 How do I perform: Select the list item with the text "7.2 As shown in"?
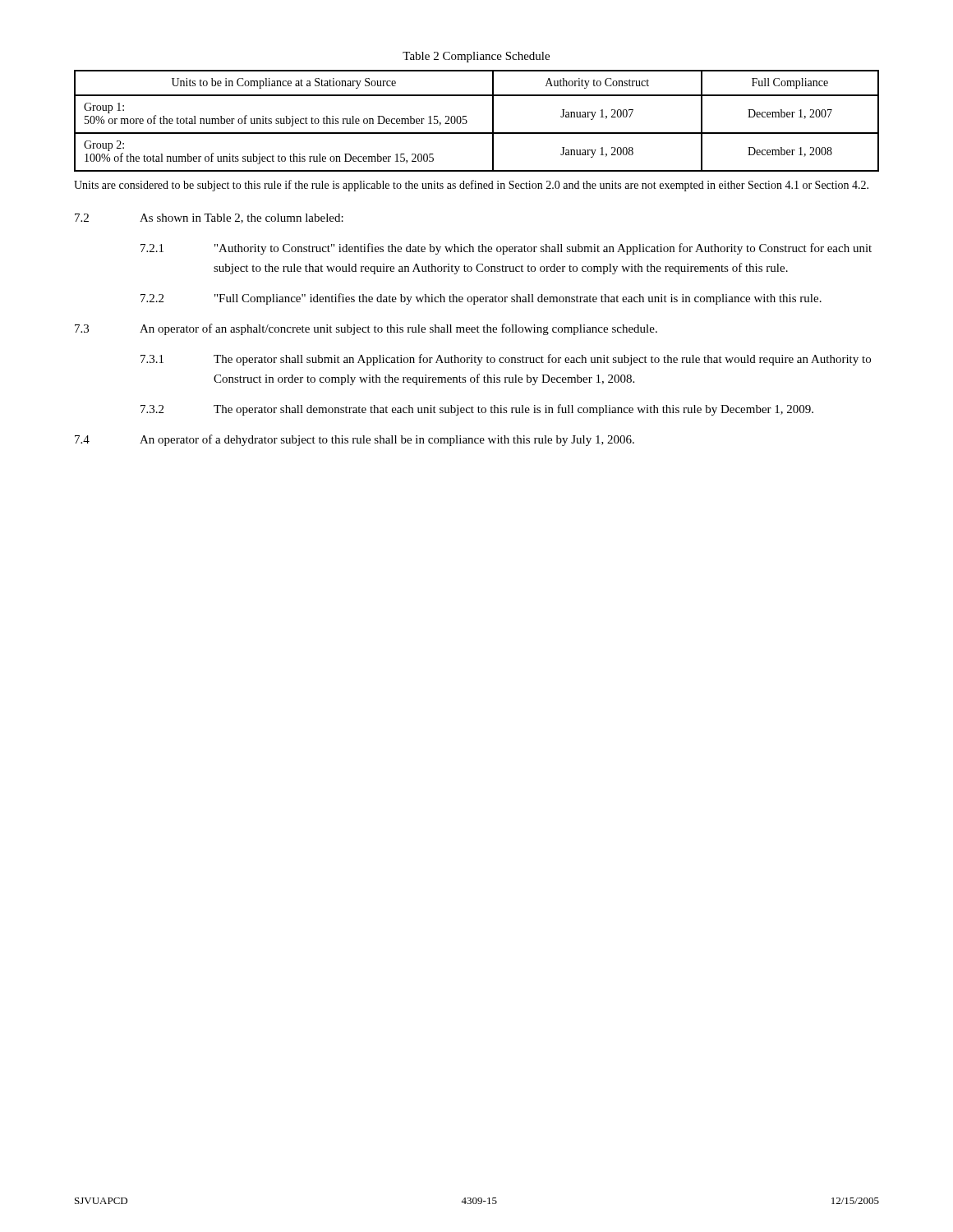tap(209, 218)
